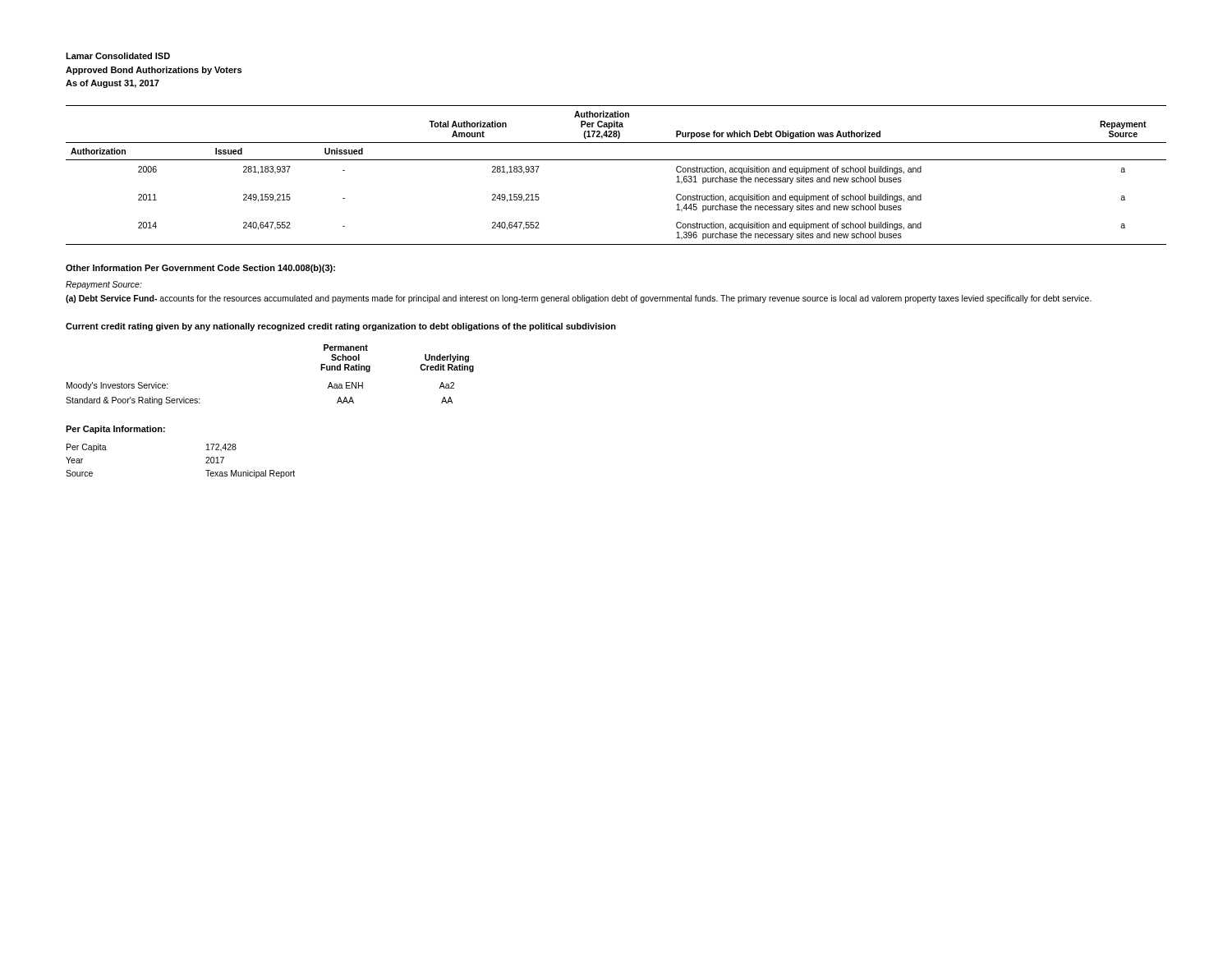The height and width of the screenshot is (953, 1232).
Task: Click the section header that begins "Other Information Per"
Action: 201,267
